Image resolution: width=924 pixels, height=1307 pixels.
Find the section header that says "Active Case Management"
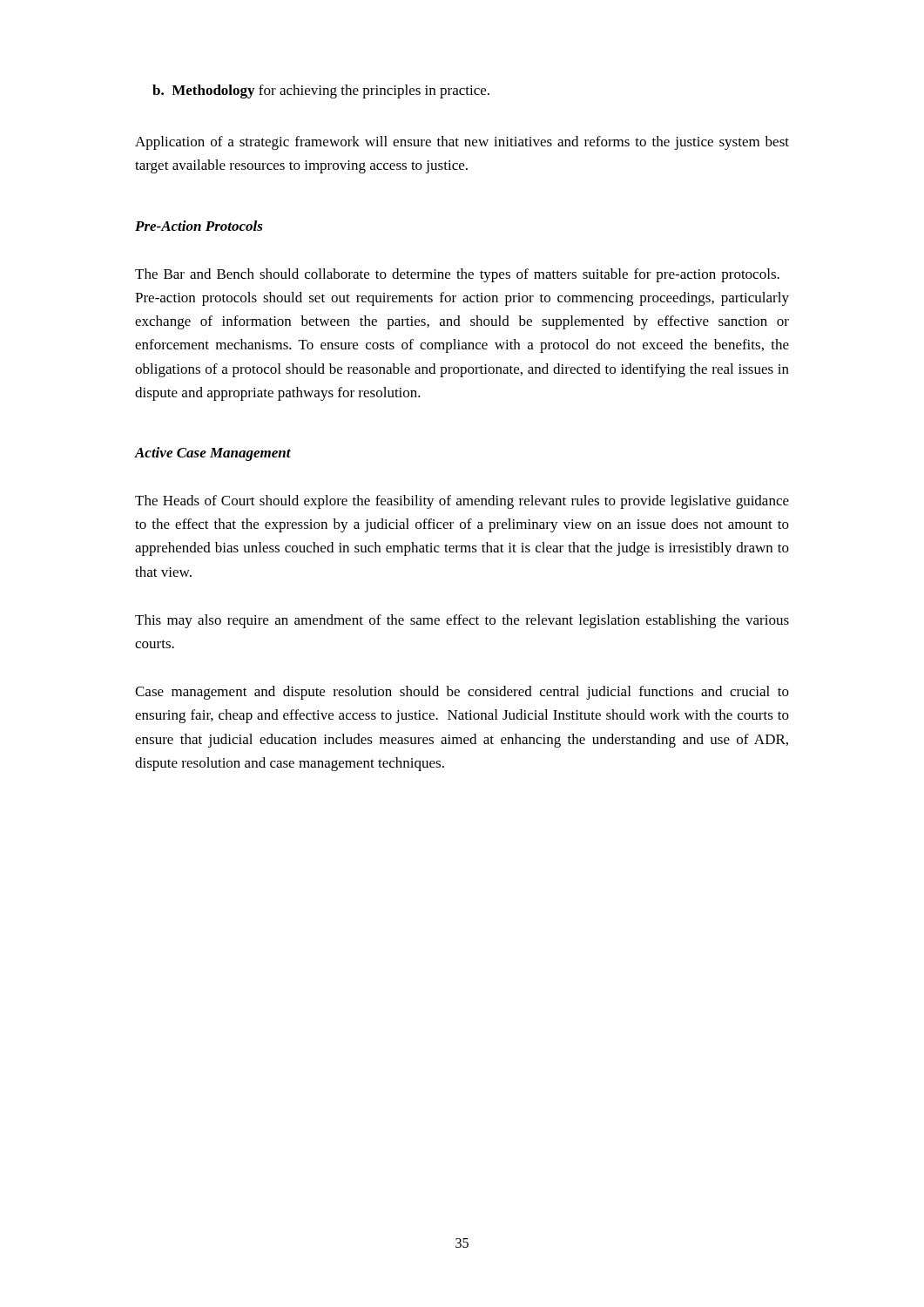point(213,453)
